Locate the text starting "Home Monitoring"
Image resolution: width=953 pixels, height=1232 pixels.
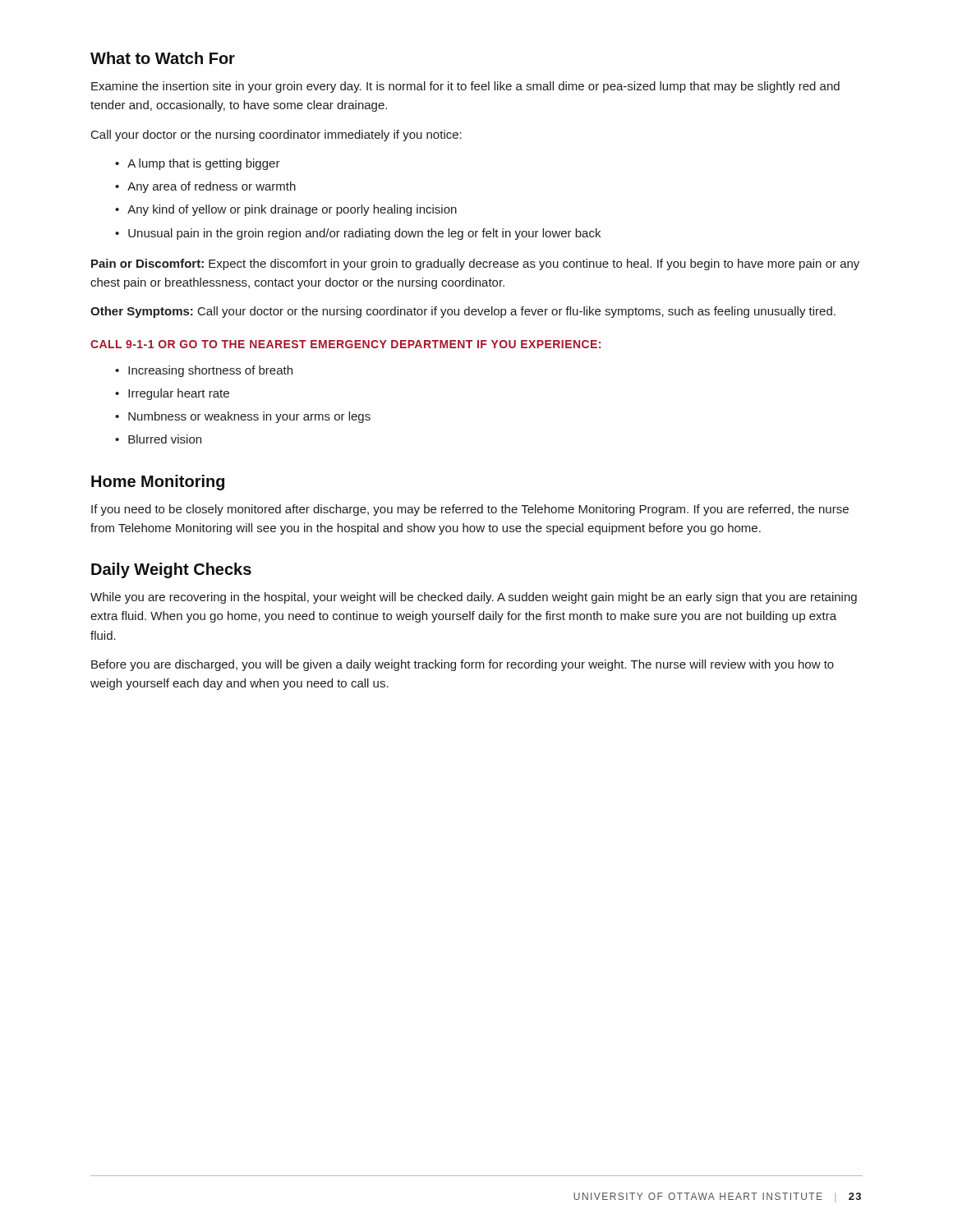(158, 481)
